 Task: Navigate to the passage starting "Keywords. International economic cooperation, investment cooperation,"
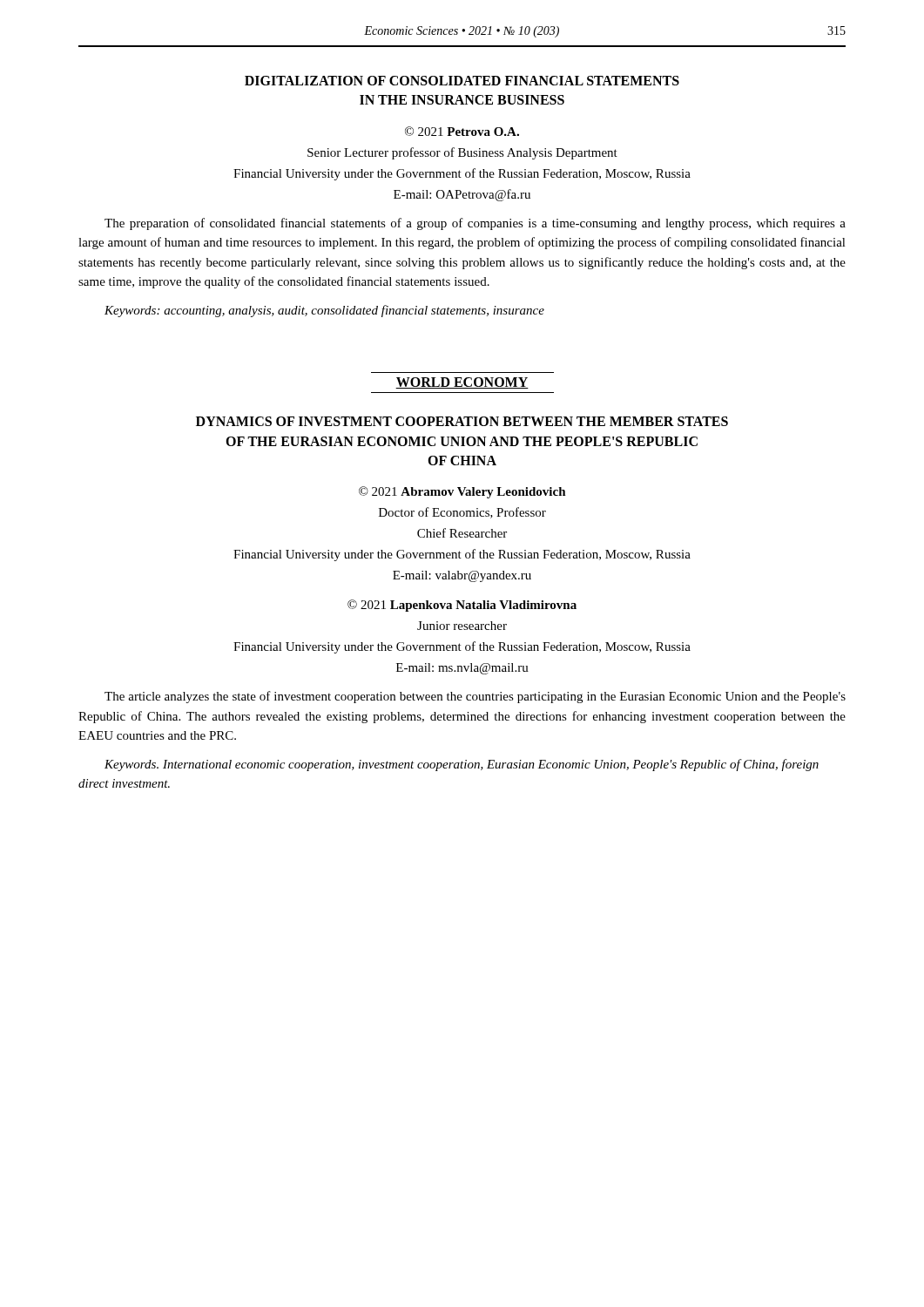click(x=449, y=774)
